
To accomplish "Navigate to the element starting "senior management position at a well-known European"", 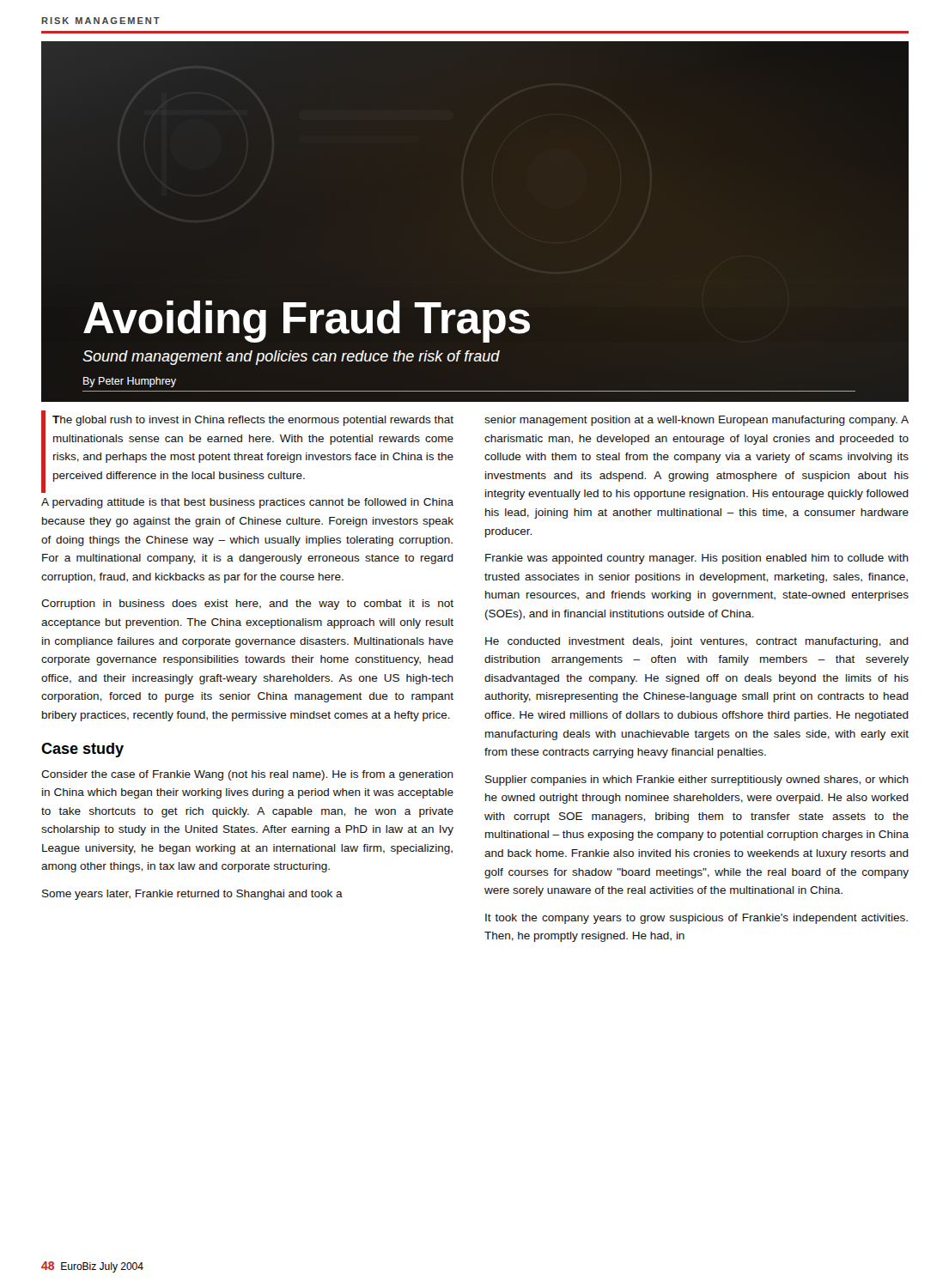I will pyautogui.click(x=697, y=678).
